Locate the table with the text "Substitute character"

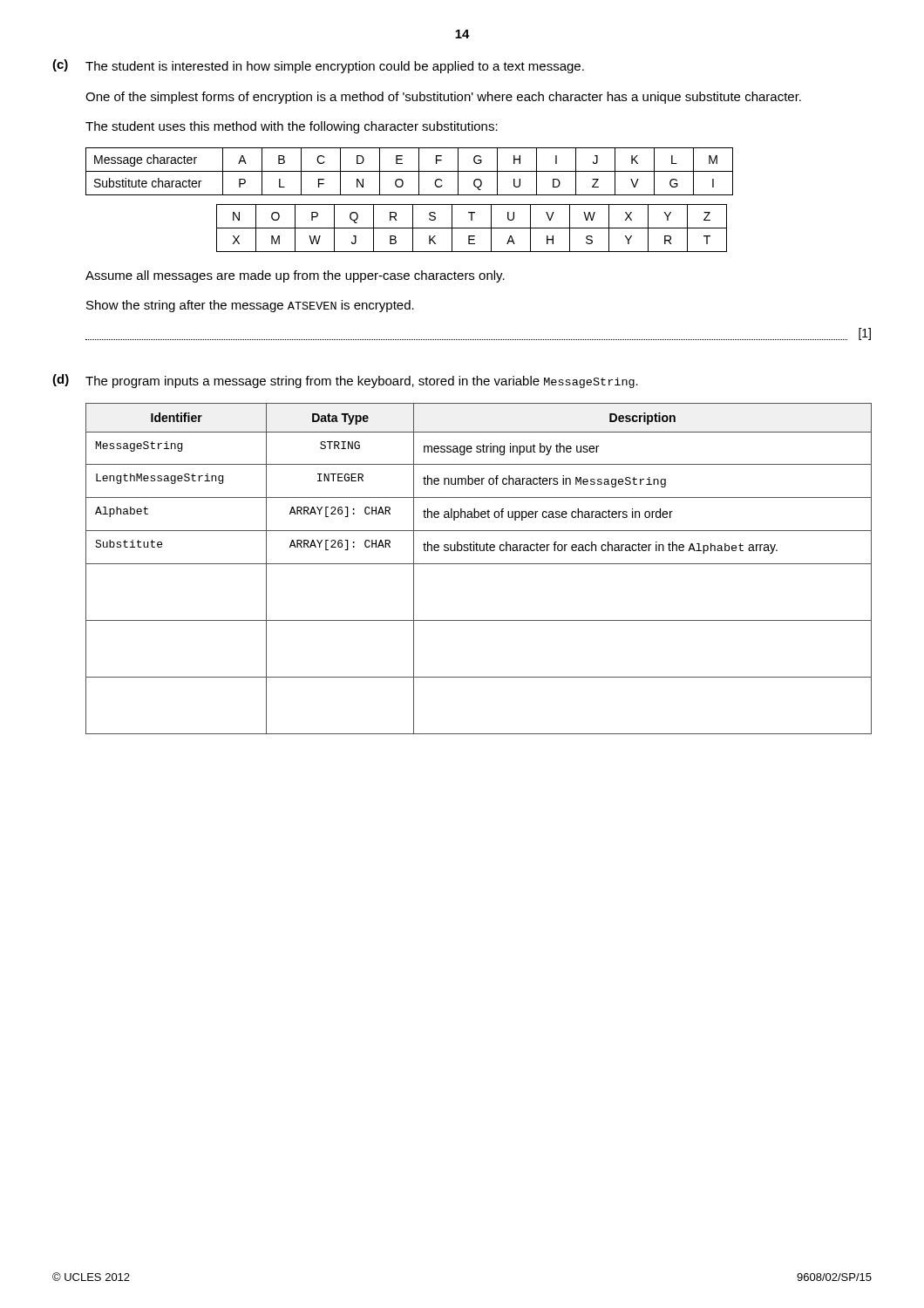[479, 171]
